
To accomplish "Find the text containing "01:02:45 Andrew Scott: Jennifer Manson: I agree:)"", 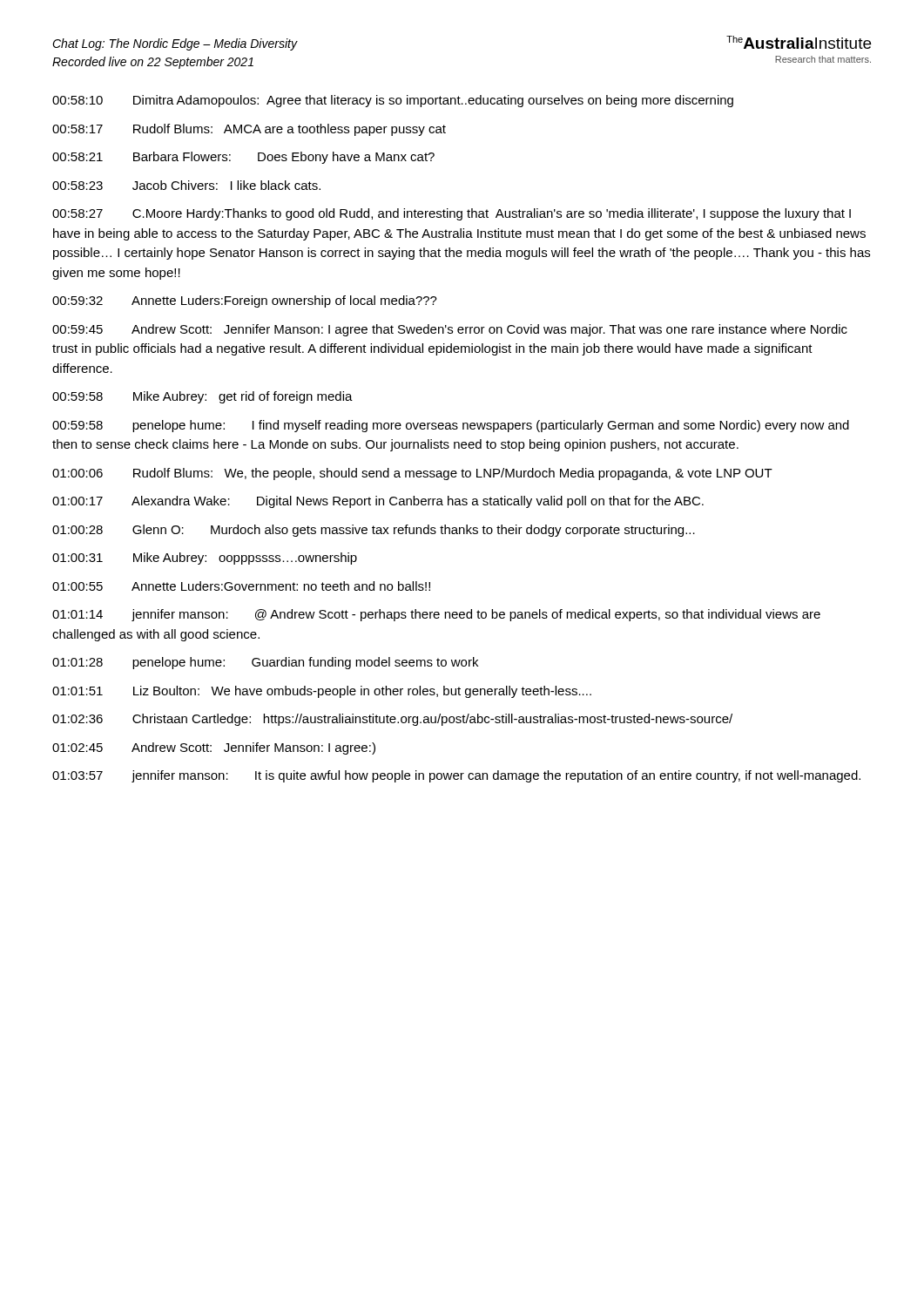I will point(214,747).
